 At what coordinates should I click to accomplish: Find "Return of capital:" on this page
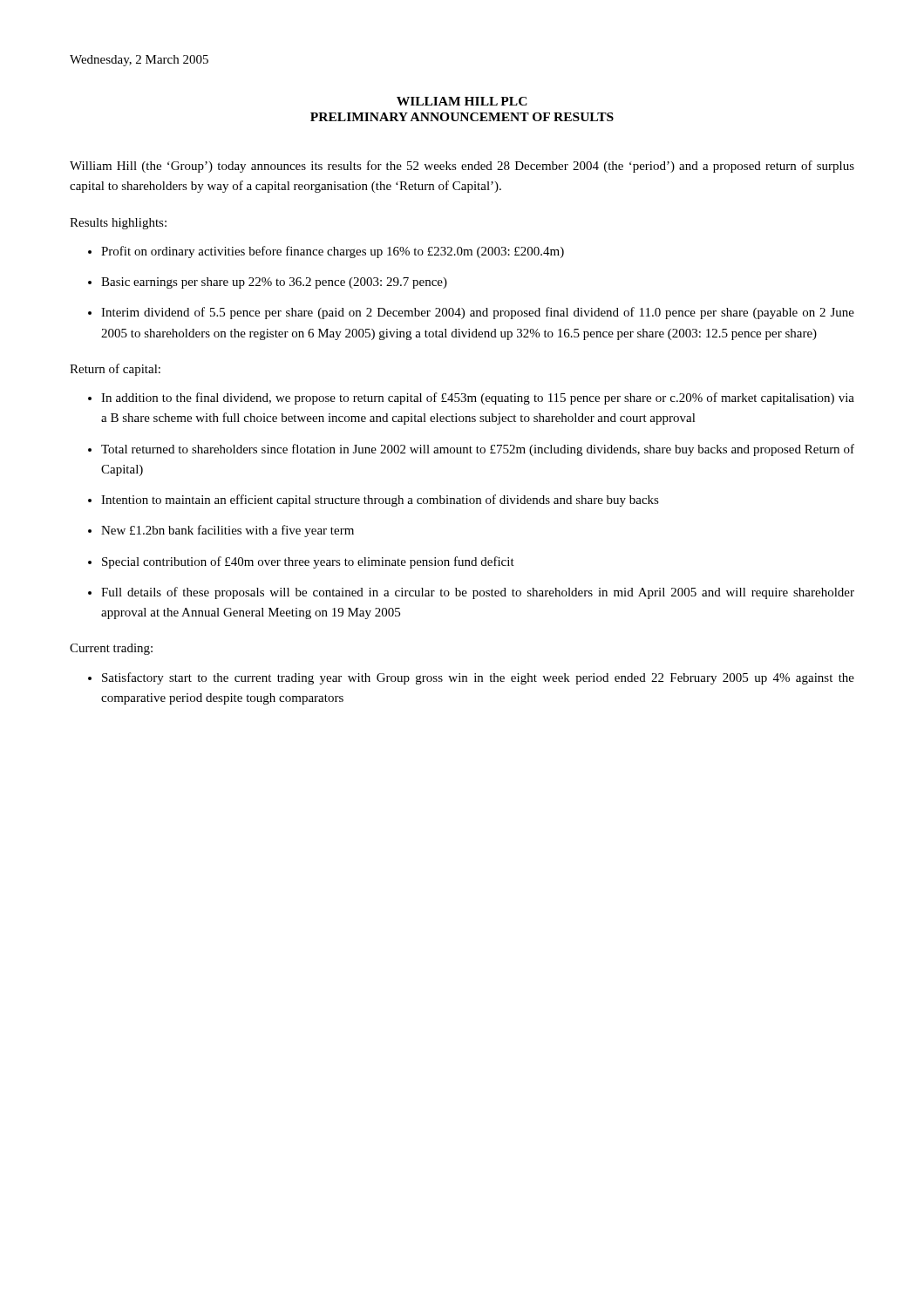point(116,369)
